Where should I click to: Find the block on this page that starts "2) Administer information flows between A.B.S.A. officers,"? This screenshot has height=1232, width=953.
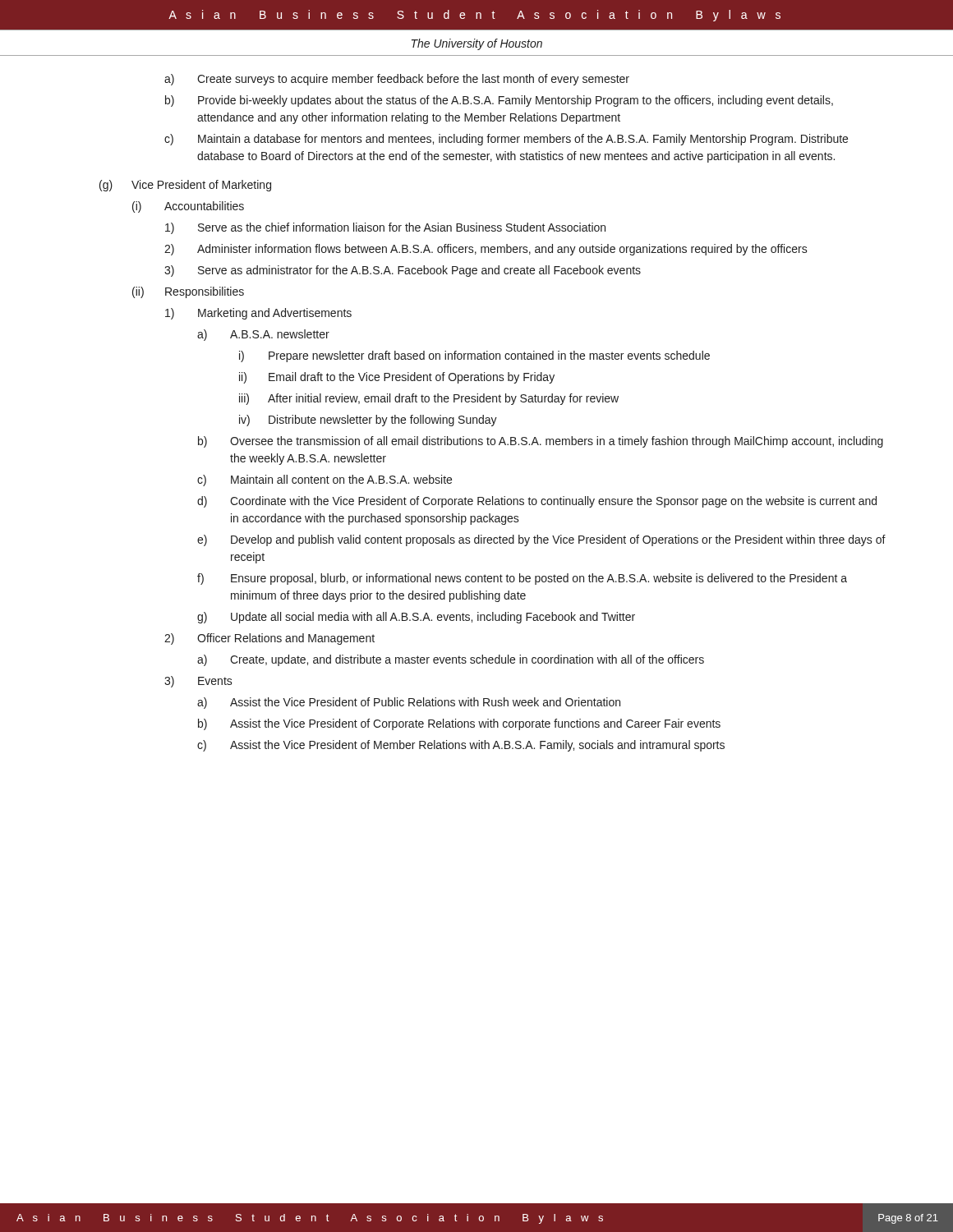click(x=486, y=249)
